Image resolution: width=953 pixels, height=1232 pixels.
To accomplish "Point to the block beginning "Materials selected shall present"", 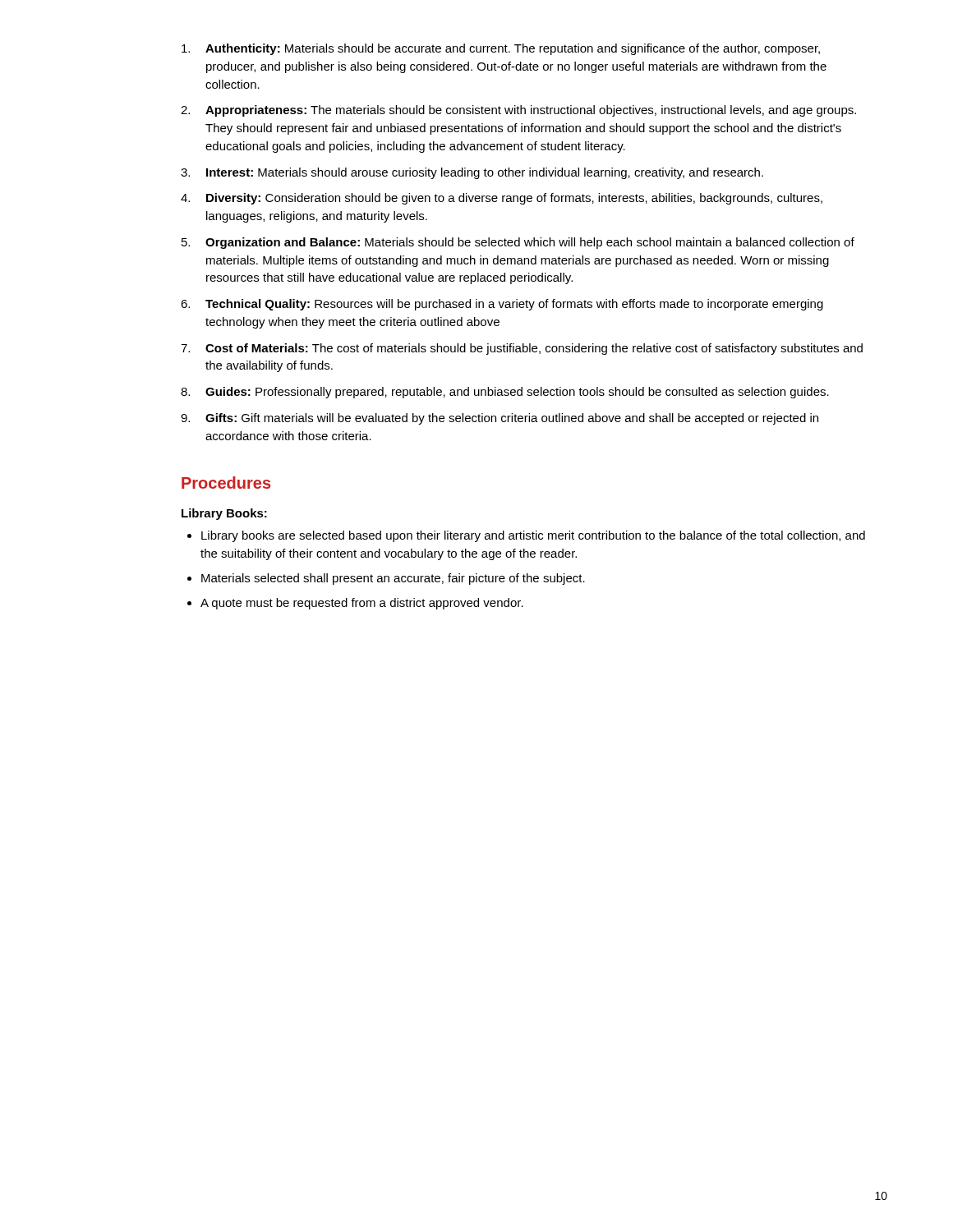I will [x=393, y=578].
